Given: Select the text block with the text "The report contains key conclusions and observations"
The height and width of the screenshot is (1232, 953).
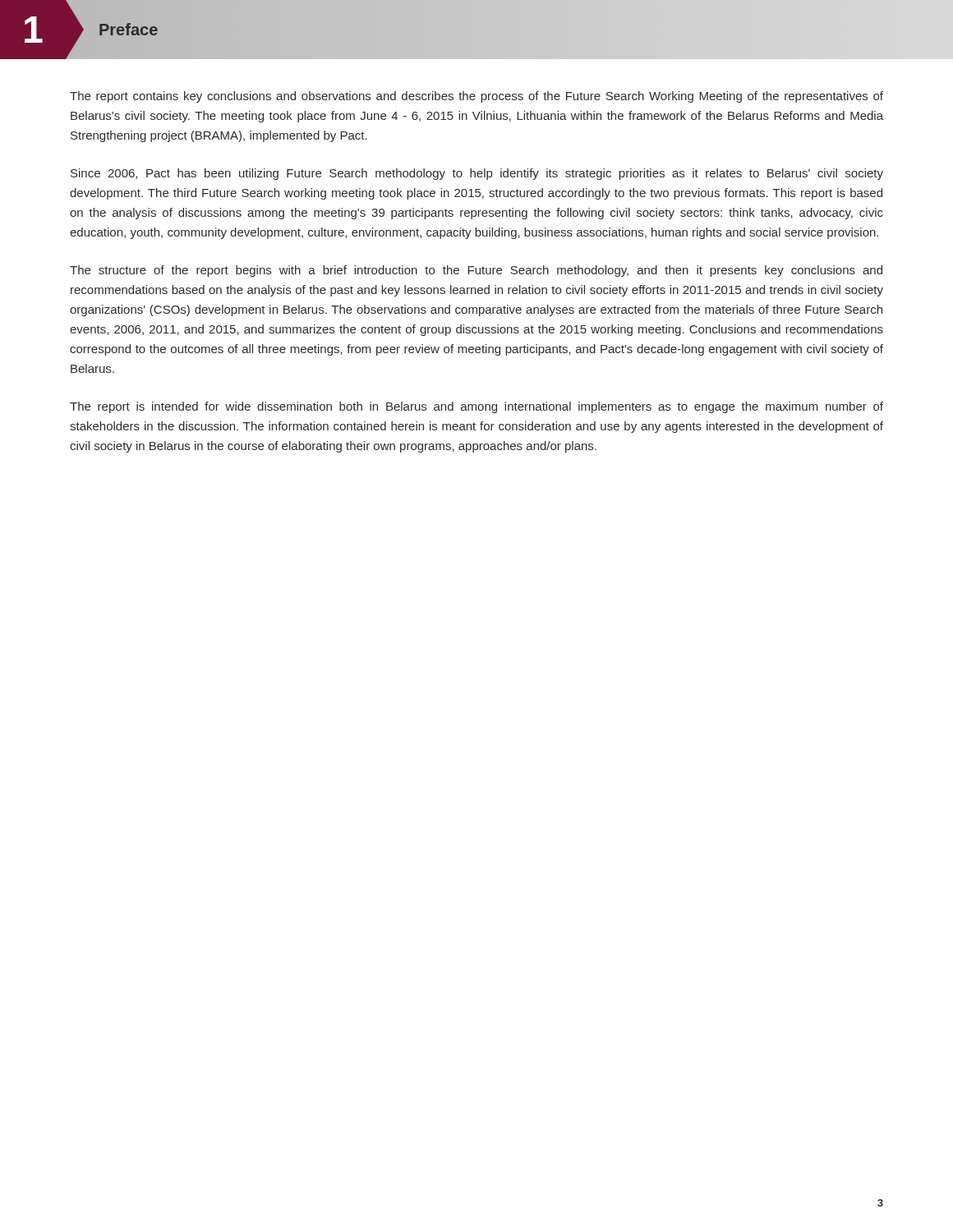Looking at the screenshot, I should tap(476, 115).
